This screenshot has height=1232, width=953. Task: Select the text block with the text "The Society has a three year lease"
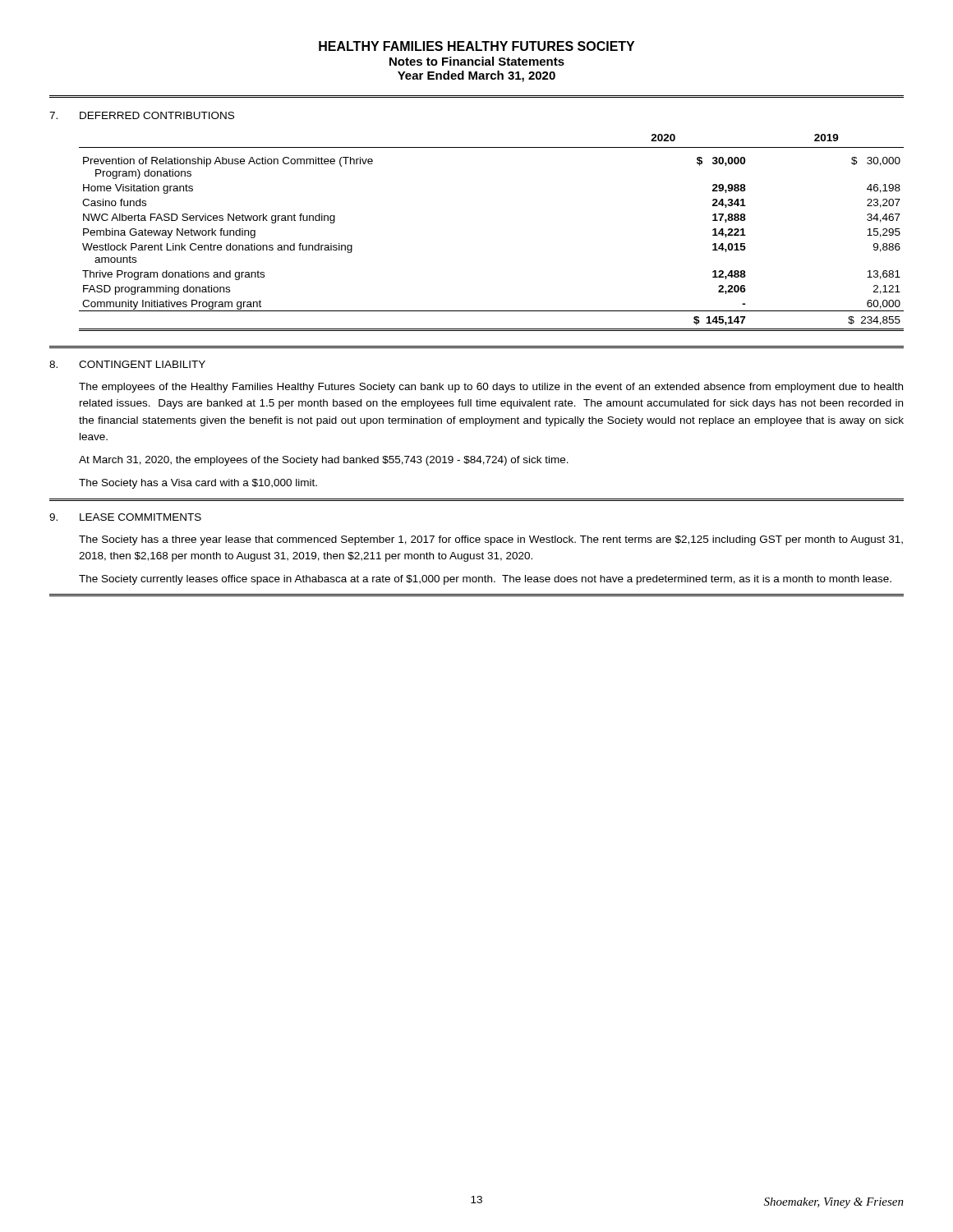pyautogui.click(x=491, y=559)
